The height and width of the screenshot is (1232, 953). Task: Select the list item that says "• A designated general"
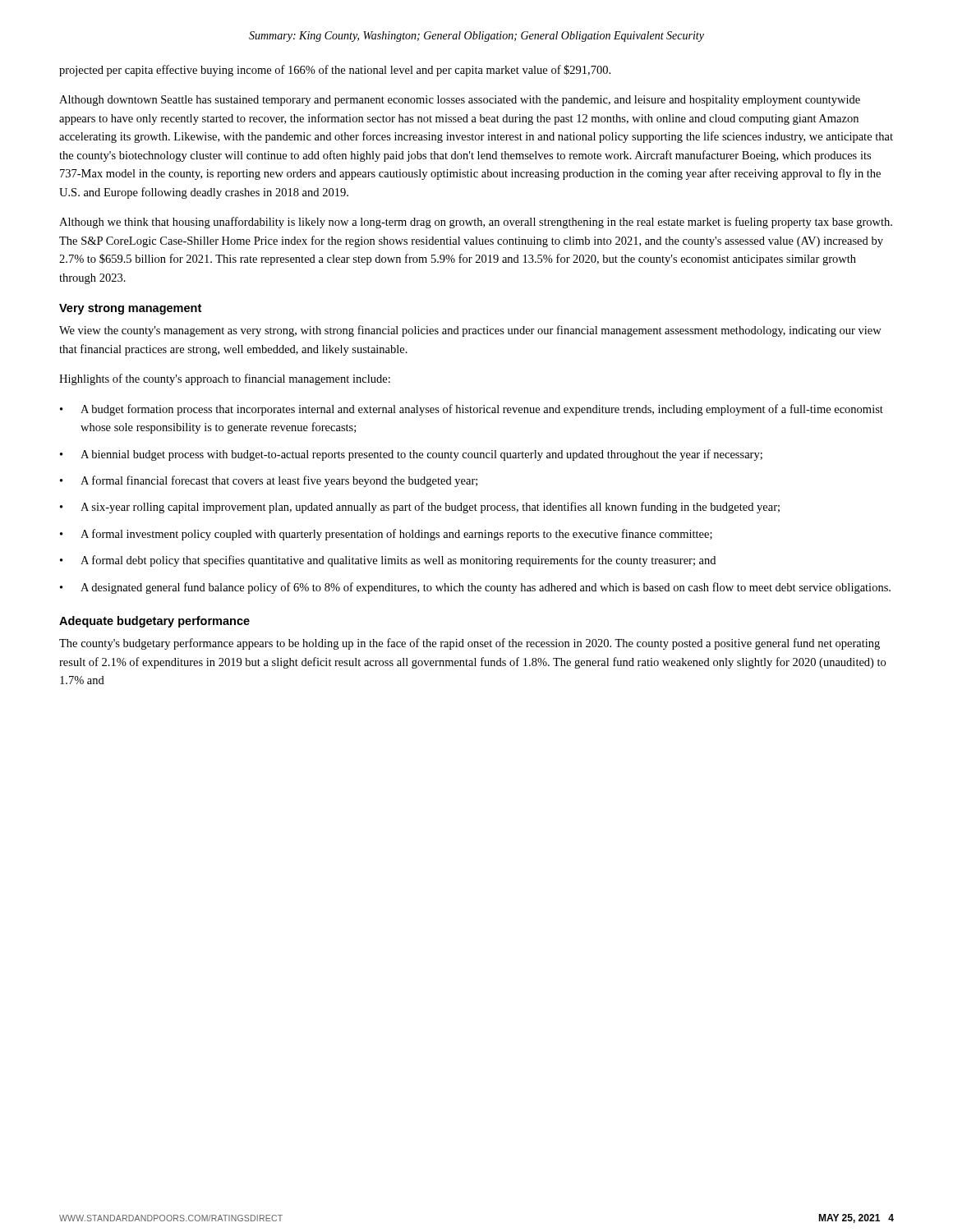[x=476, y=587]
